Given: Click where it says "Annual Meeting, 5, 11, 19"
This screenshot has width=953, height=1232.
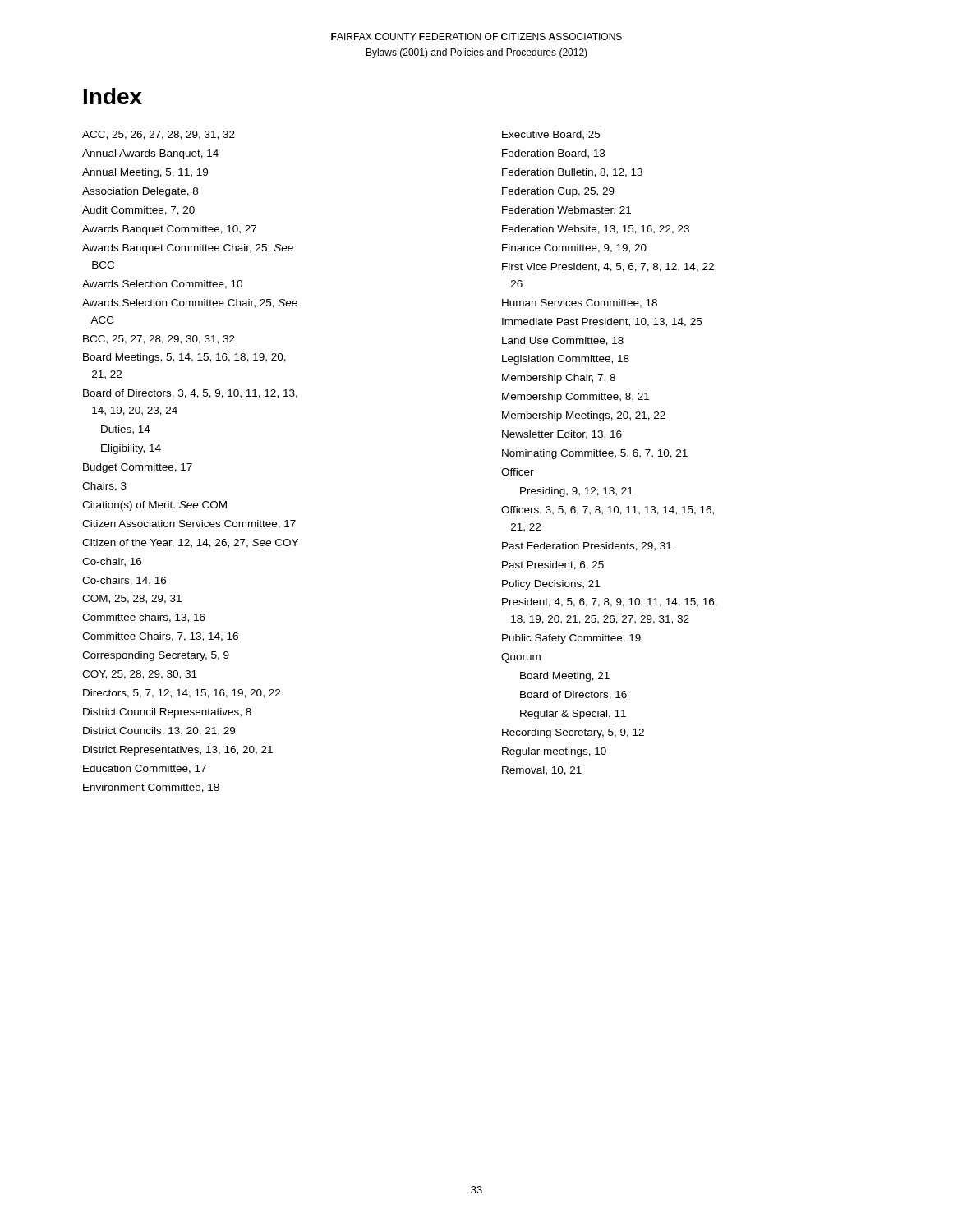Looking at the screenshot, I should tap(145, 172).
